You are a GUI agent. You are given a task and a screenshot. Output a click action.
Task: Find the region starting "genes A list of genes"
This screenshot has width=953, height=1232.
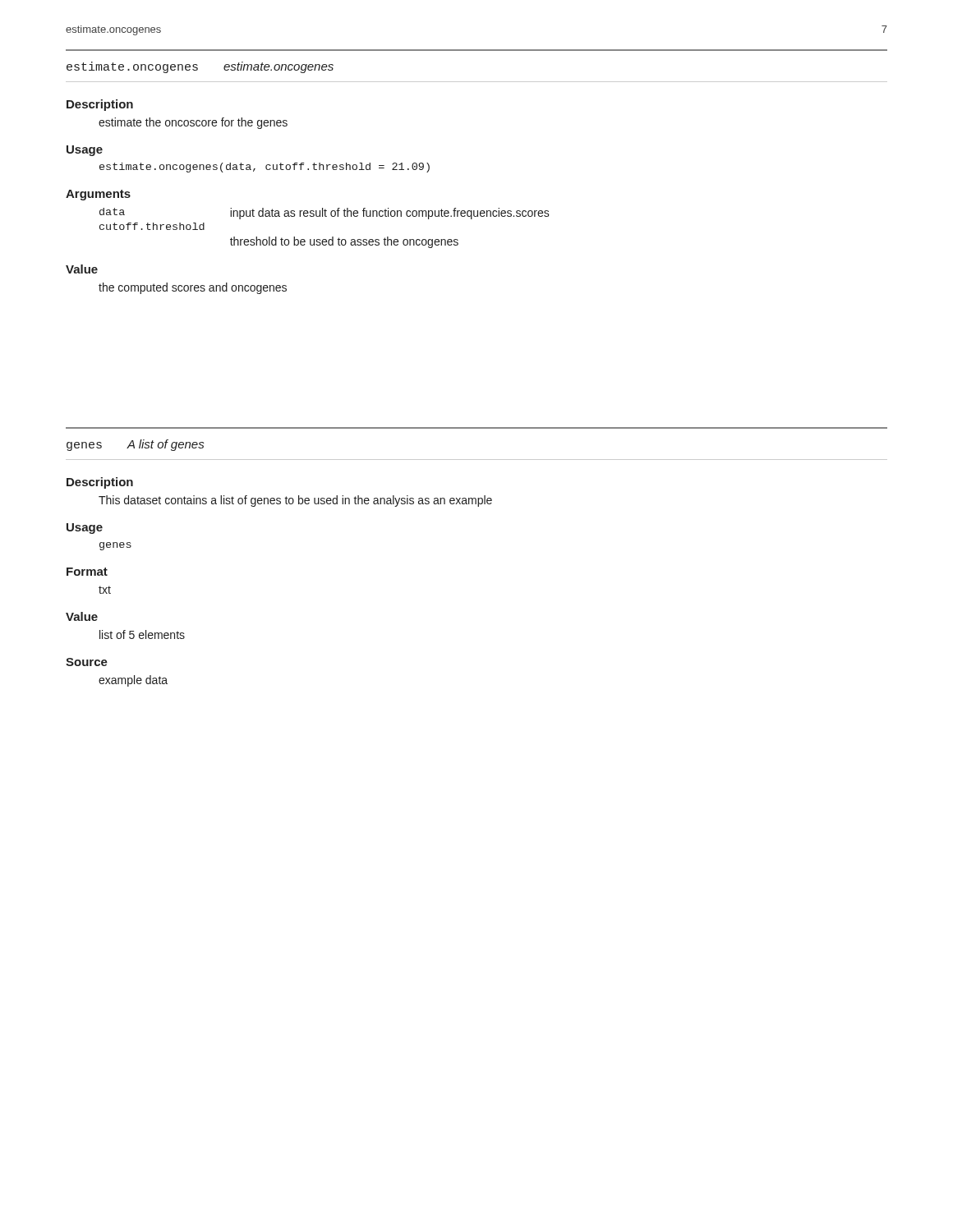click(135, 445)
